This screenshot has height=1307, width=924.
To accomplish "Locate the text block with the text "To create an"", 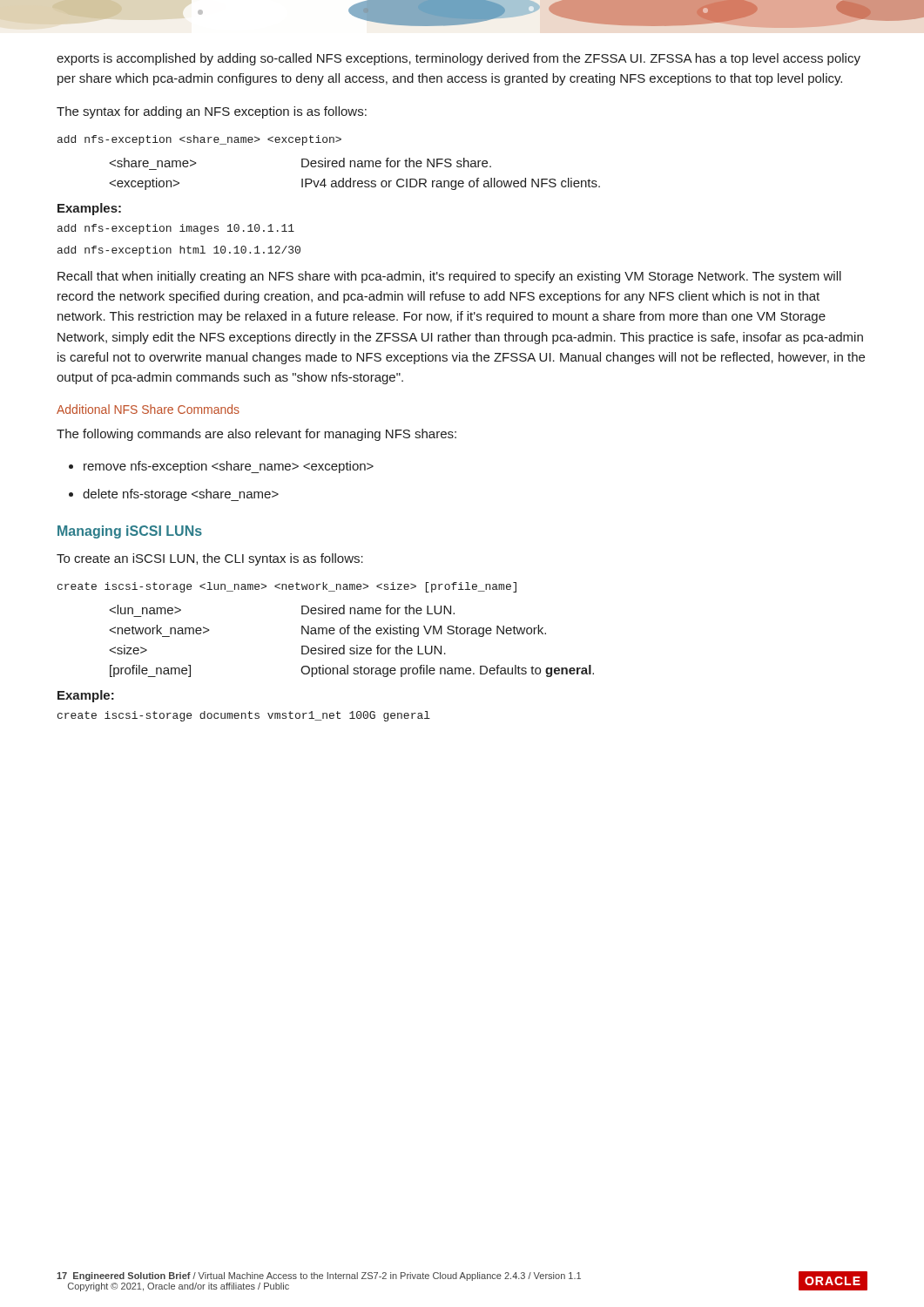I will click(x=210, y=559).
